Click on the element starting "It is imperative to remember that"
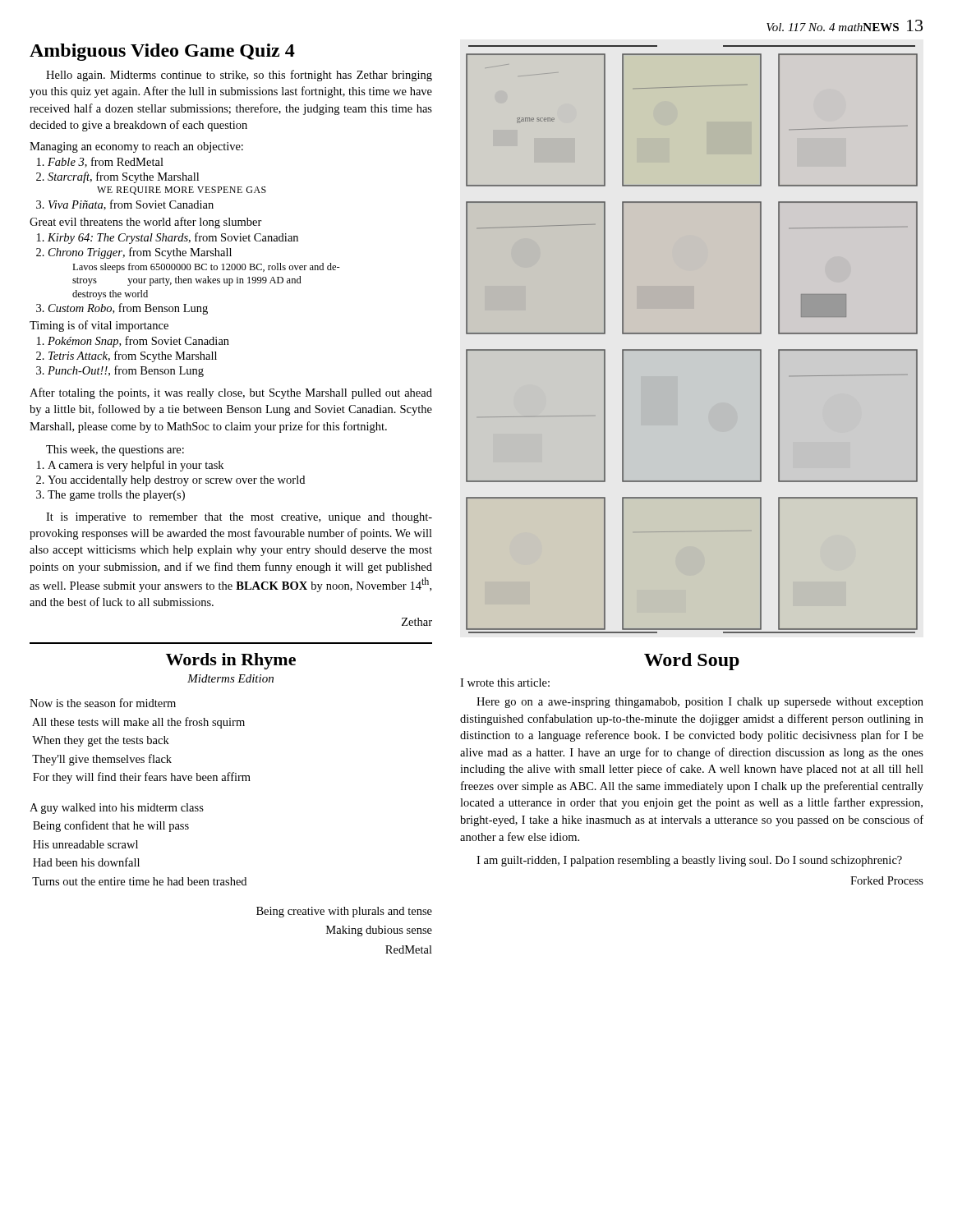The width and height of the screenshot is (953, 1232). [231, 559]
